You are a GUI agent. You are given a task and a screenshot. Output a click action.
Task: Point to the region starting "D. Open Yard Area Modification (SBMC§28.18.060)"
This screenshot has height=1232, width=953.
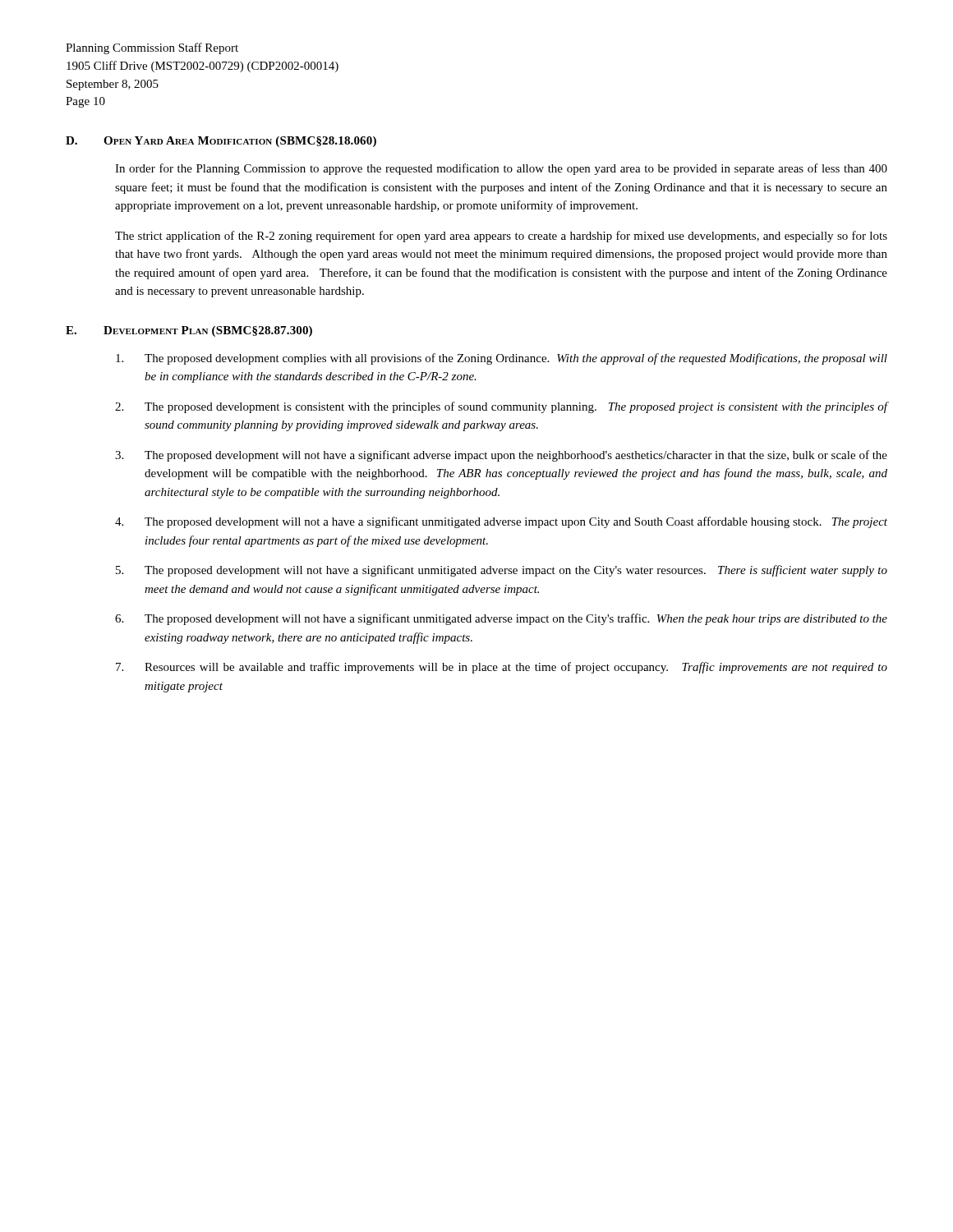tap(221, 141)
